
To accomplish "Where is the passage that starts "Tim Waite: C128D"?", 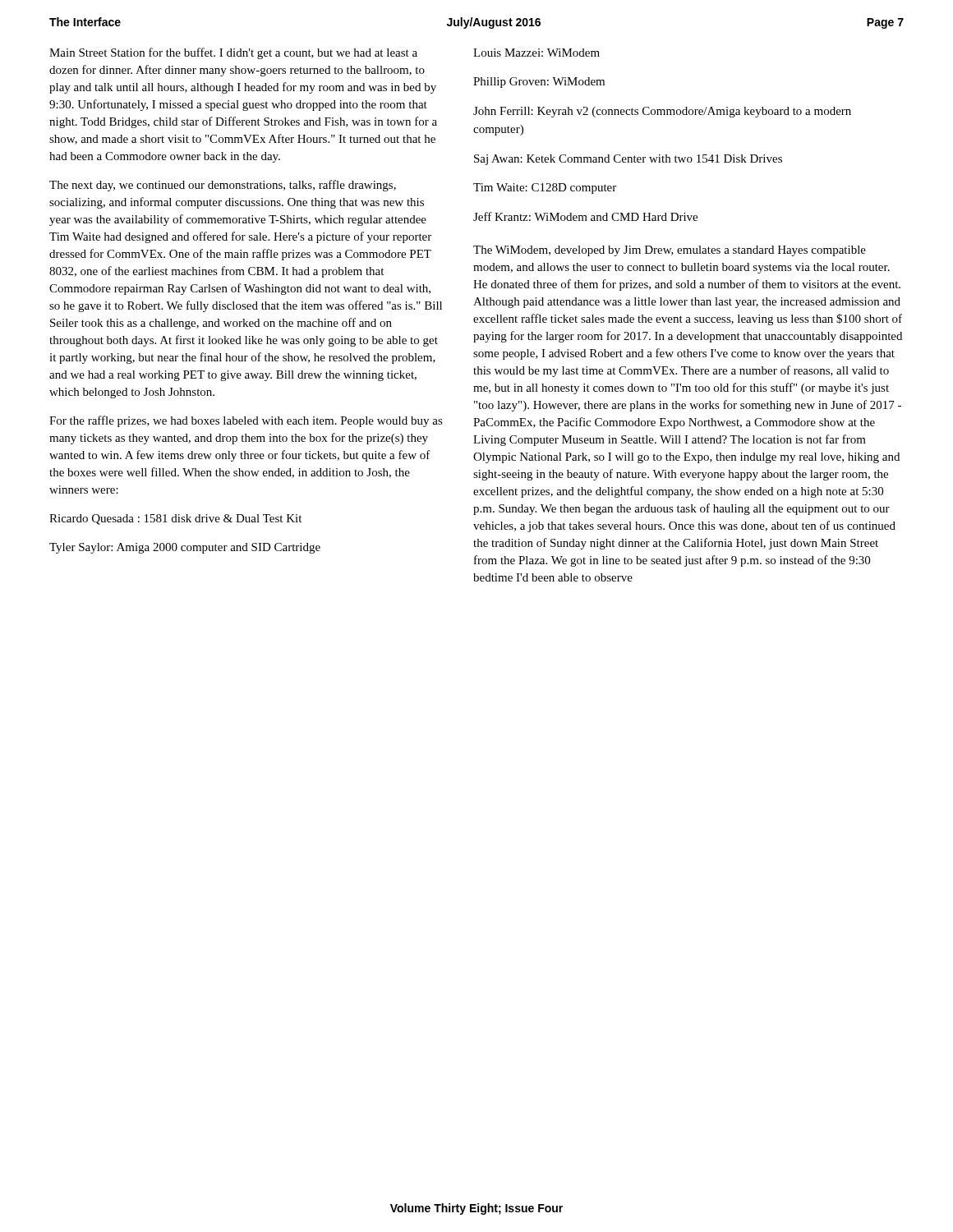I will pyautogui.click(x=545, y=188).
